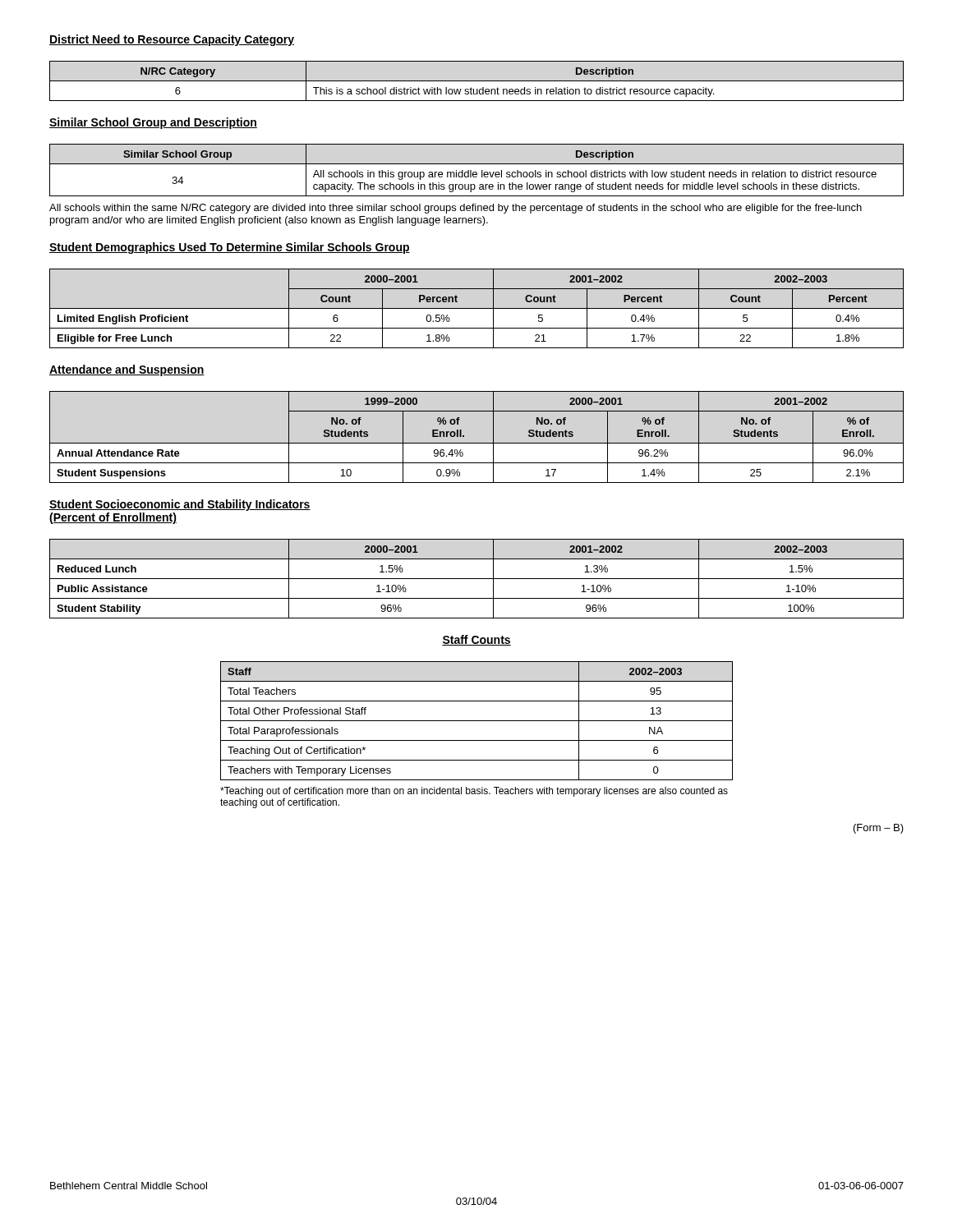Find the table that mentions "Public Assistance"
The height and width of the screenshot is (1232, 953).
476,579
